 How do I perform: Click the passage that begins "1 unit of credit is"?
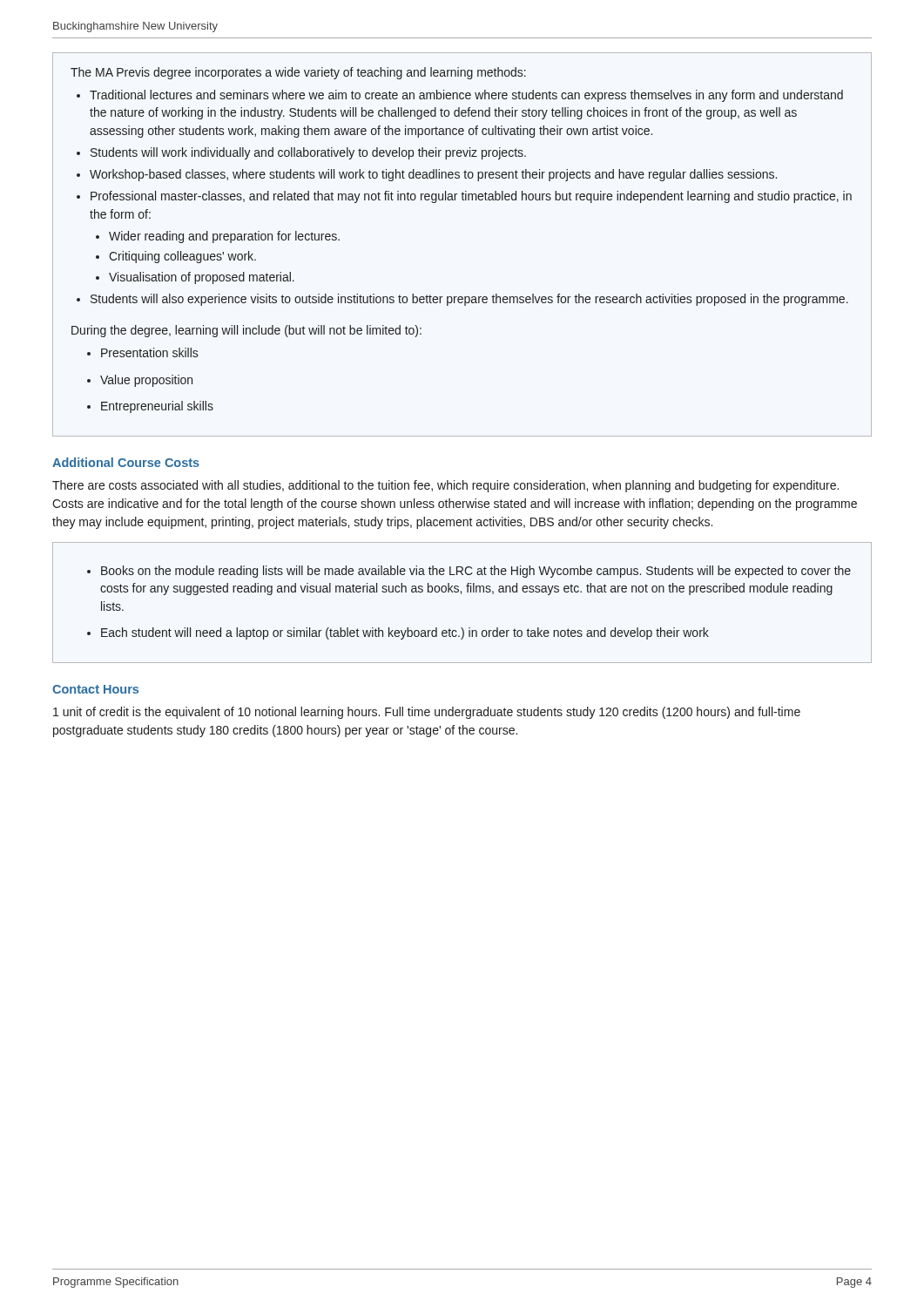[x=426, y=721]
